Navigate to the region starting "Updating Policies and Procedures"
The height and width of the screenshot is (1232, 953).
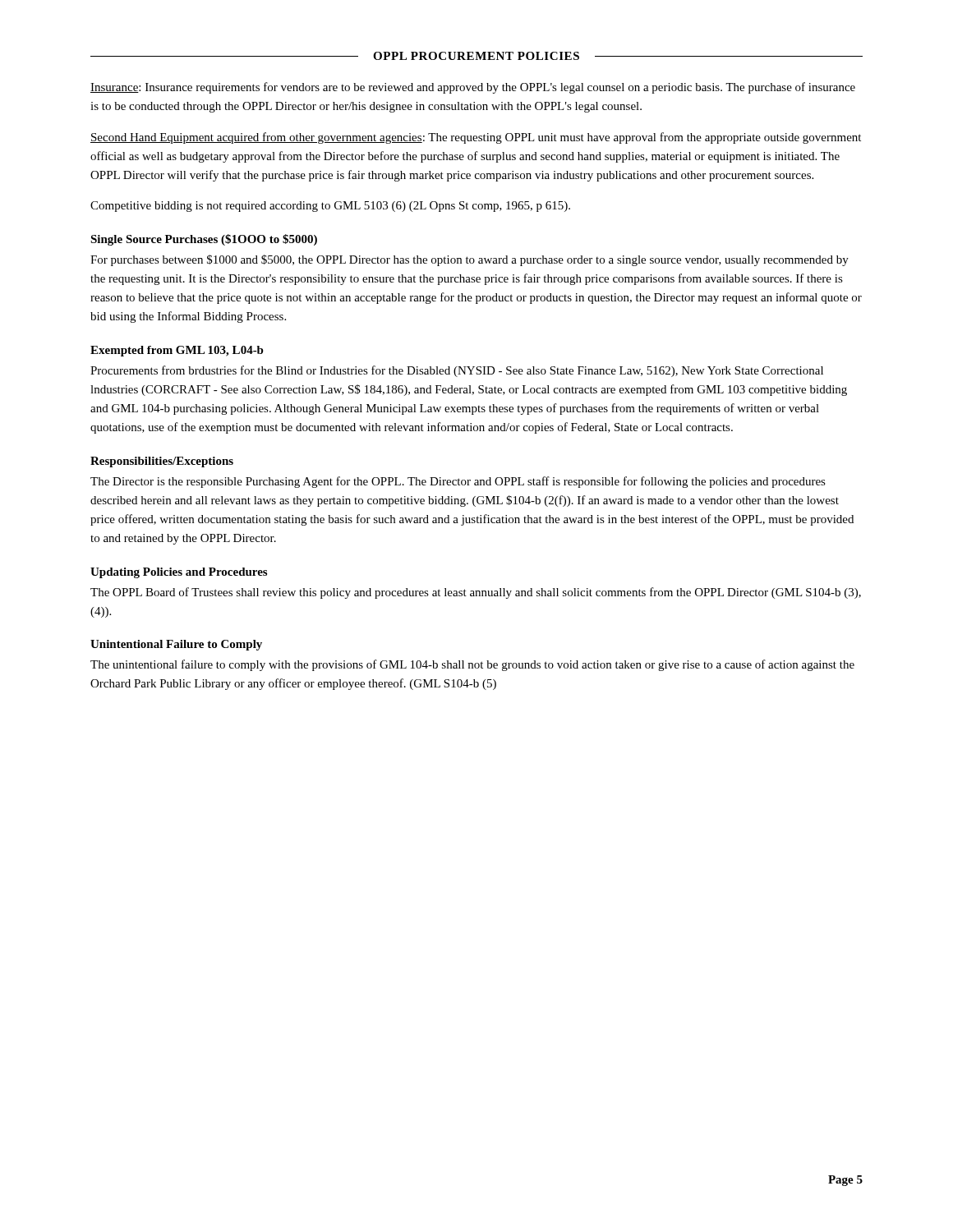pyautogui.click(x=179, y=571)
